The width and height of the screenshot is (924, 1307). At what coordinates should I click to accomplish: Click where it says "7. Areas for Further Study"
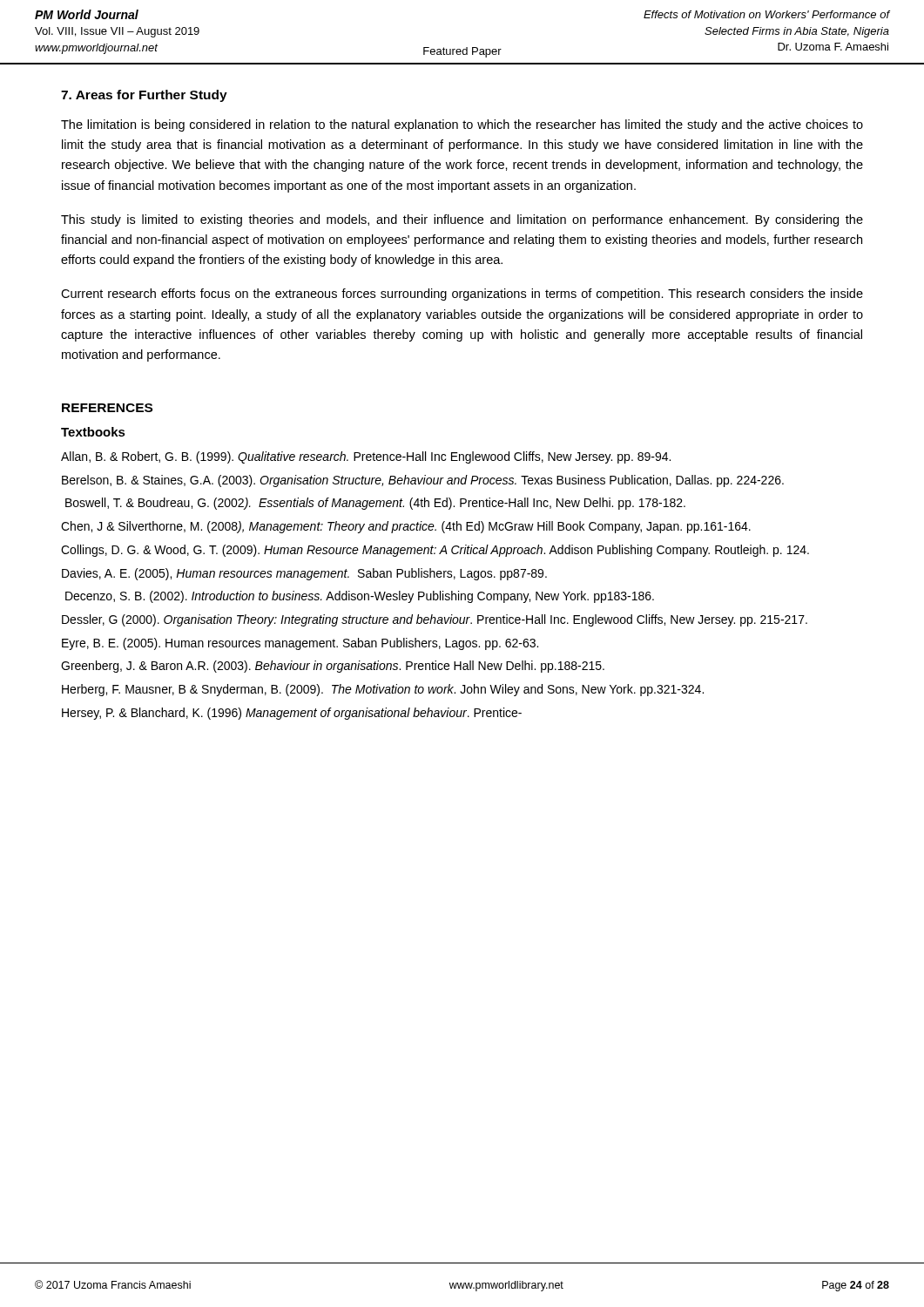point(144,95)
